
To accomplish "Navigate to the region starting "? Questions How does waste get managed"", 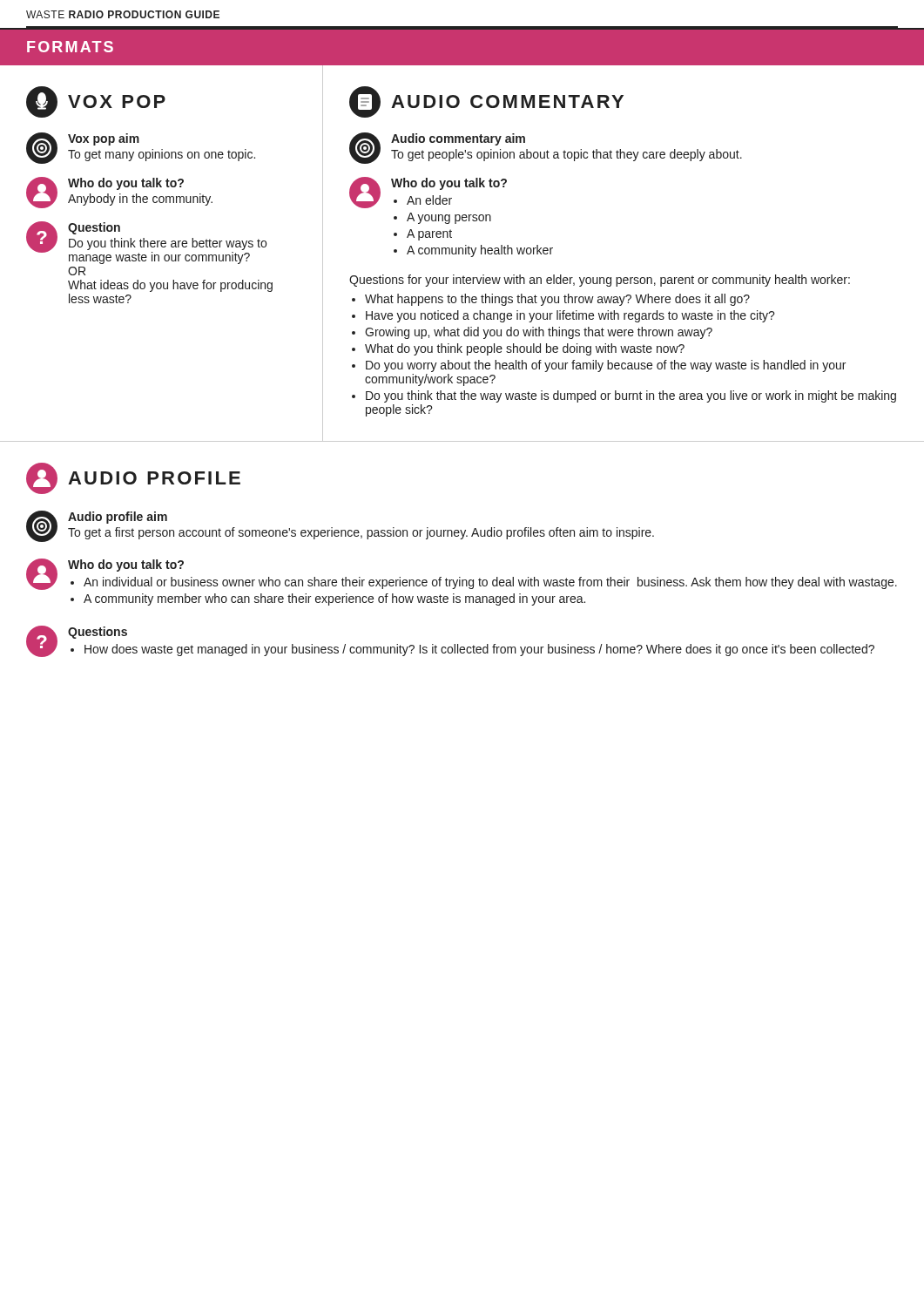I will 450,642.
